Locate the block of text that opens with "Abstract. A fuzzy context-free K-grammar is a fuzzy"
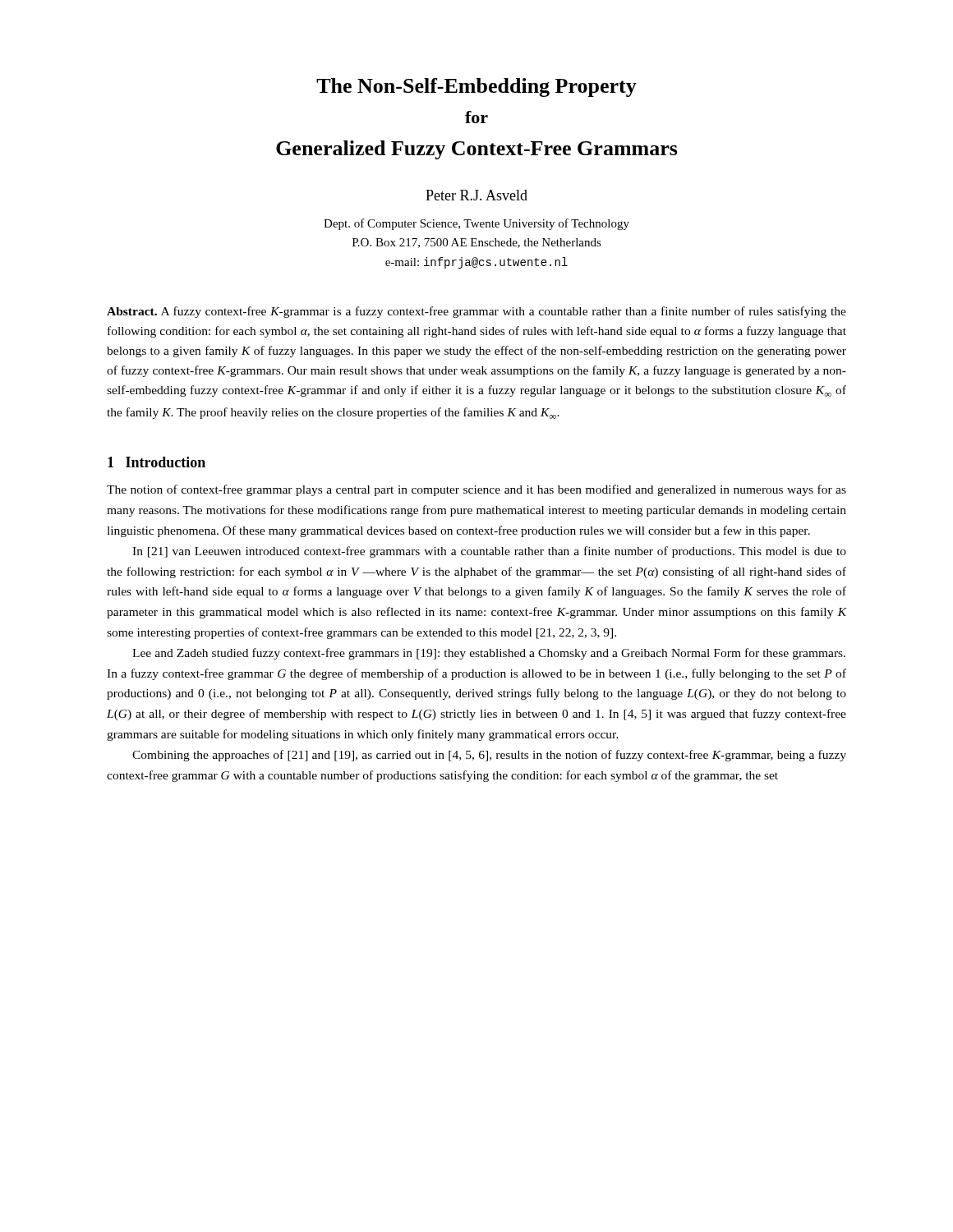This screenshot has width=953, height=1232. 476,363
